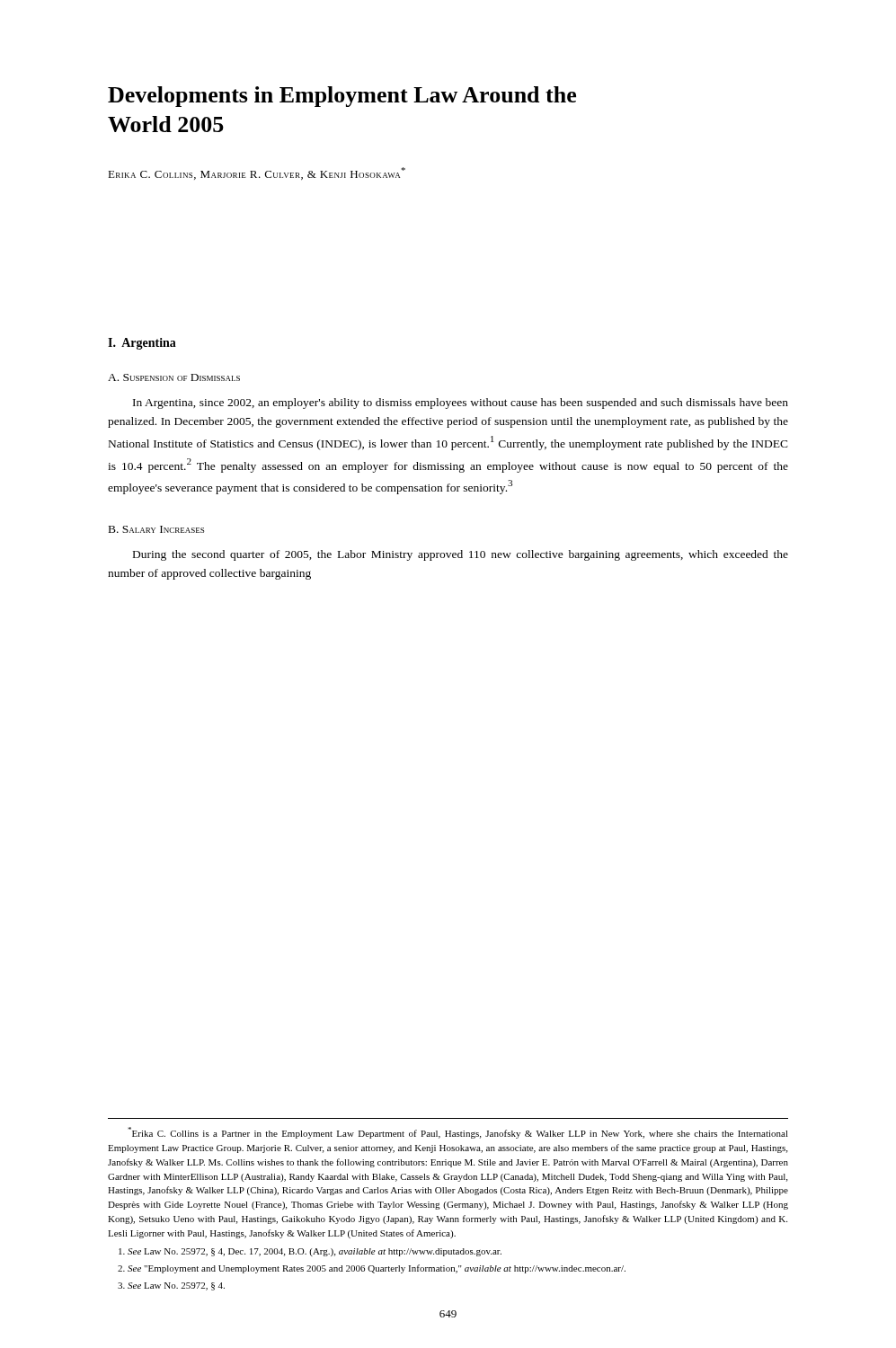Select the region starting "In Argentina, since 2002, an"
This screenshot has height=1348, width=896.
(x=448, y=445)
